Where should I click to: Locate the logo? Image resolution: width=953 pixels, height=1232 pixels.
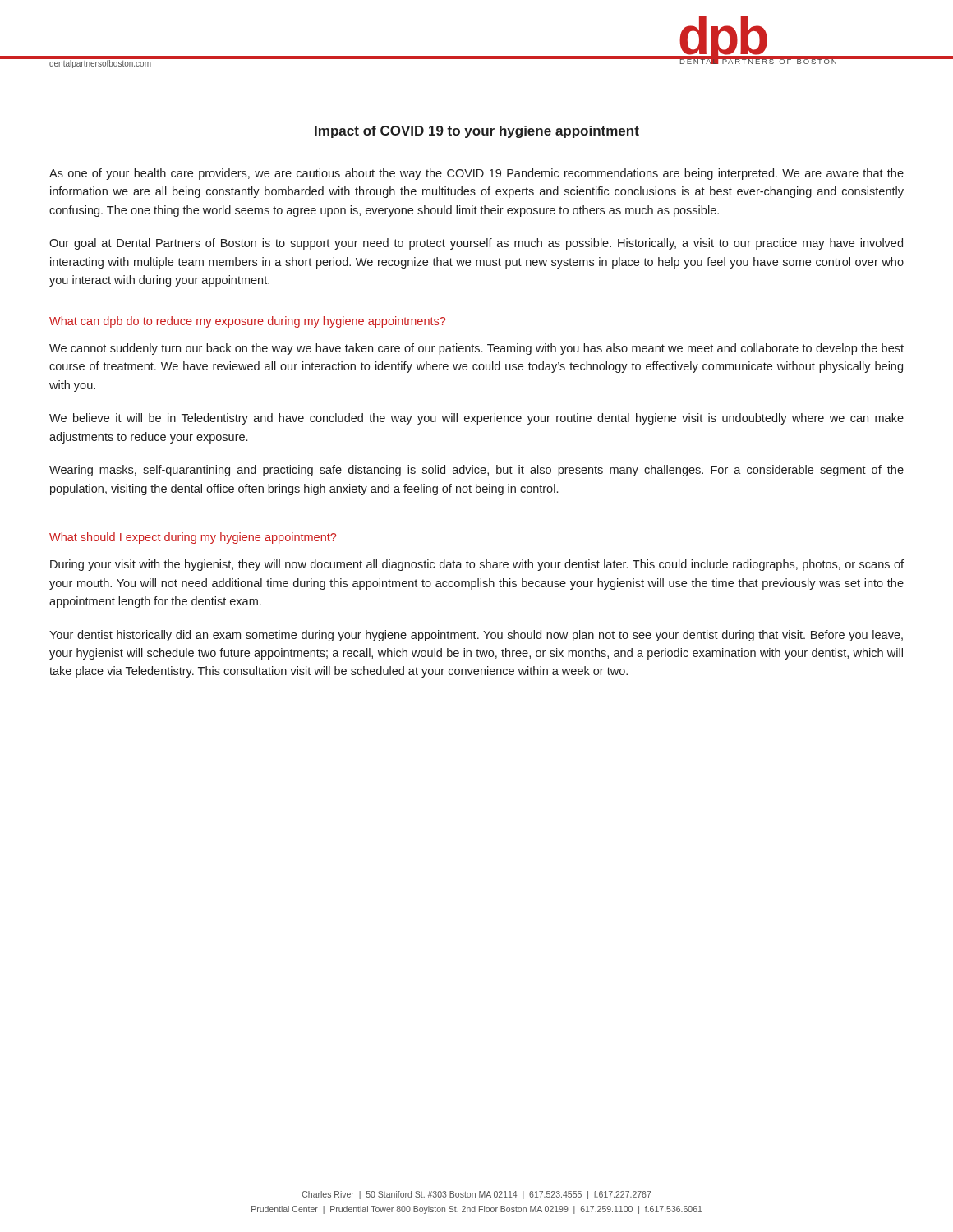pos(793,37)
